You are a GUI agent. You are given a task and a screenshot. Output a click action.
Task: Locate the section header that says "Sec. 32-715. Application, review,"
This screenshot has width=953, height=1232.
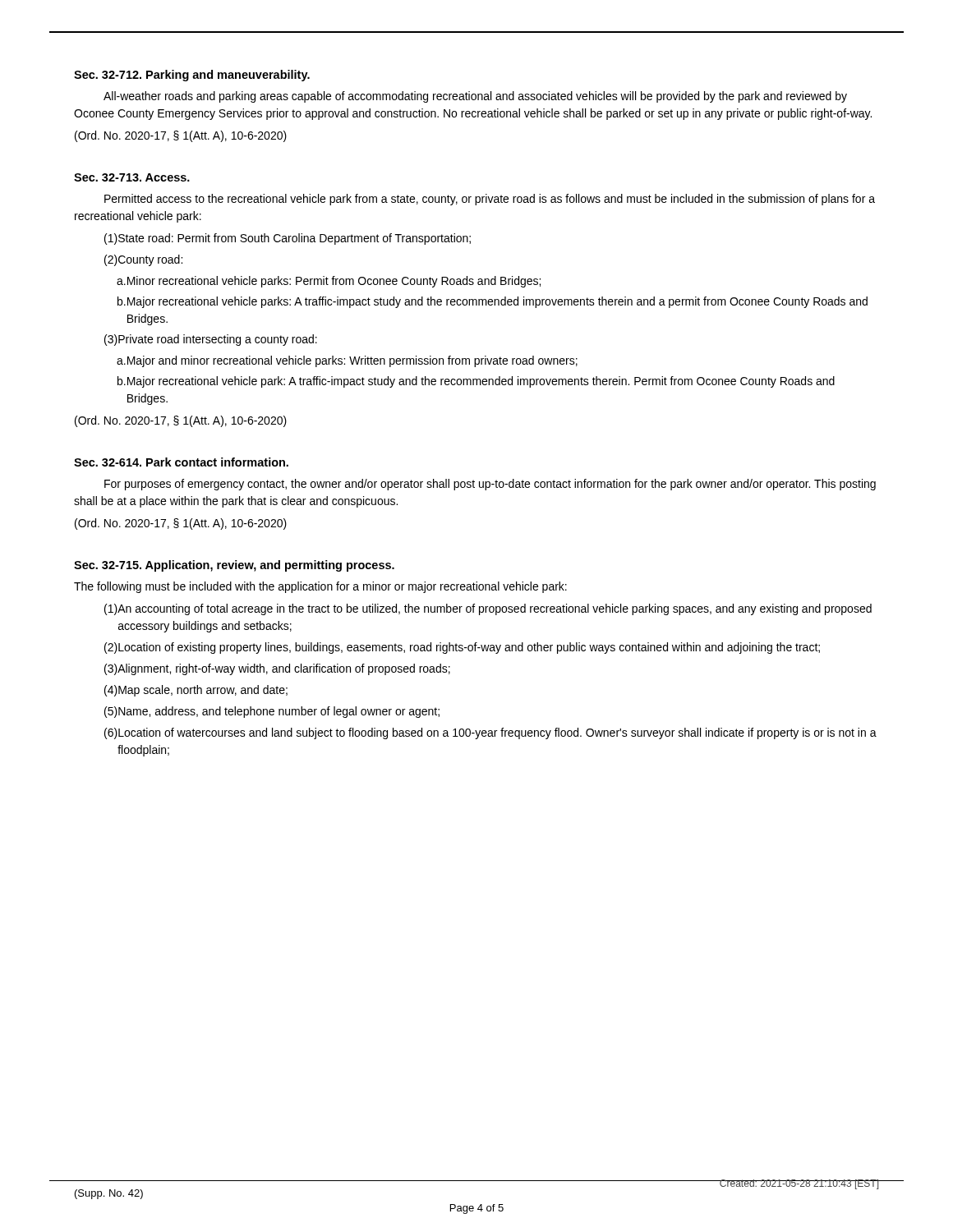(234, 565)
